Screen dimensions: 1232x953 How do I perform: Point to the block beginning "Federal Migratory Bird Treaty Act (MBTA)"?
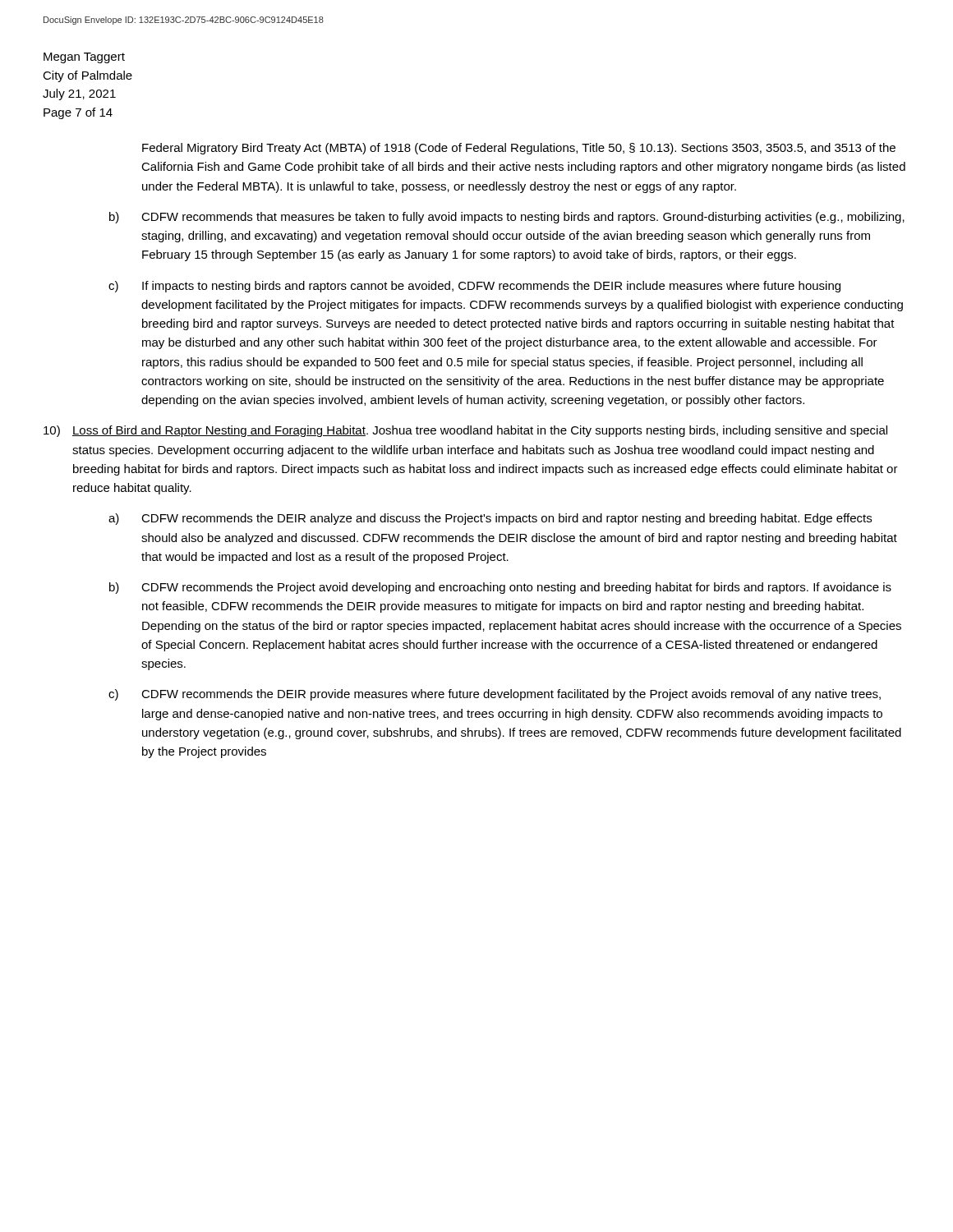tap(524, 167)
